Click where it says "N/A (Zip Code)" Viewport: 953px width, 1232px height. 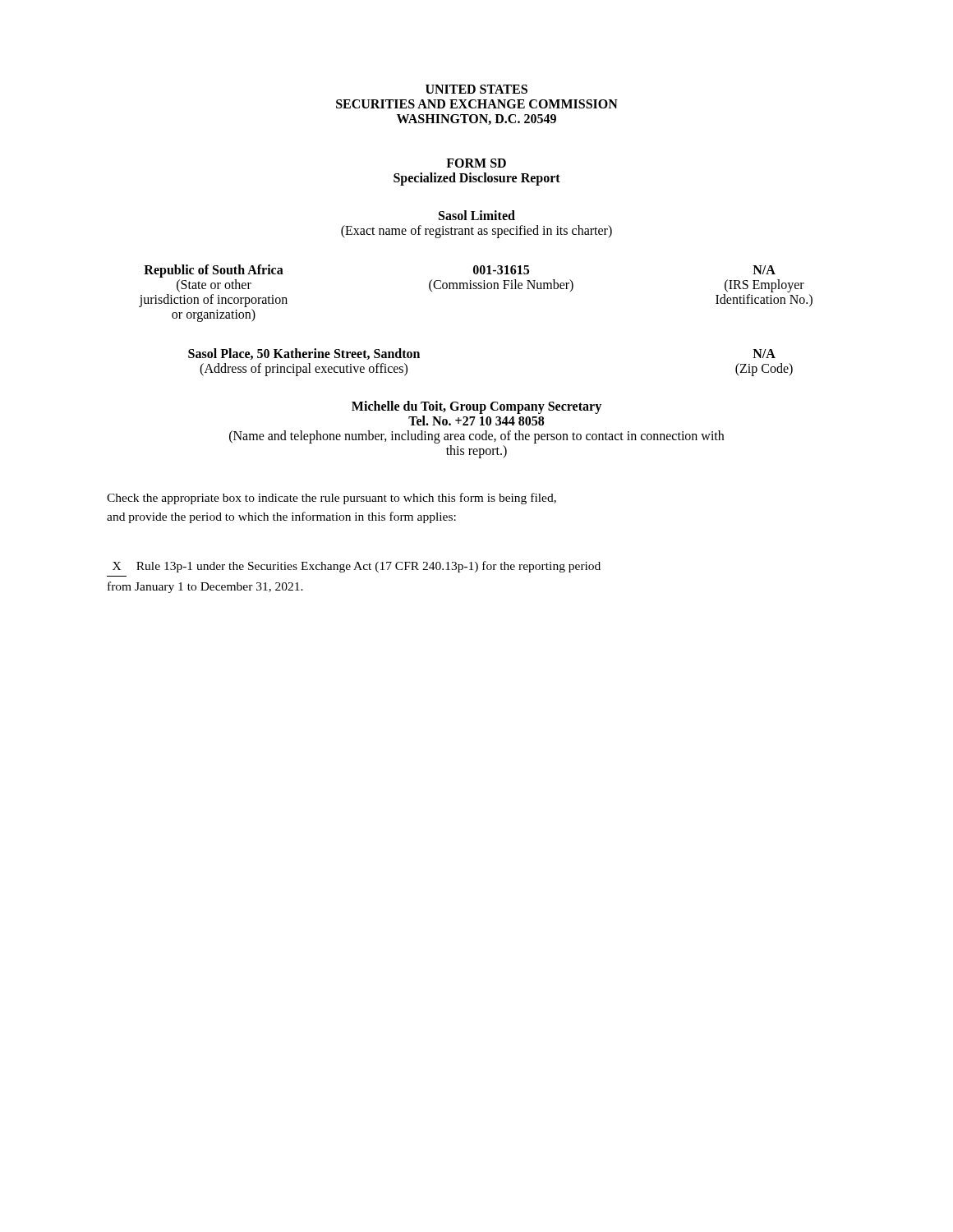764,361
